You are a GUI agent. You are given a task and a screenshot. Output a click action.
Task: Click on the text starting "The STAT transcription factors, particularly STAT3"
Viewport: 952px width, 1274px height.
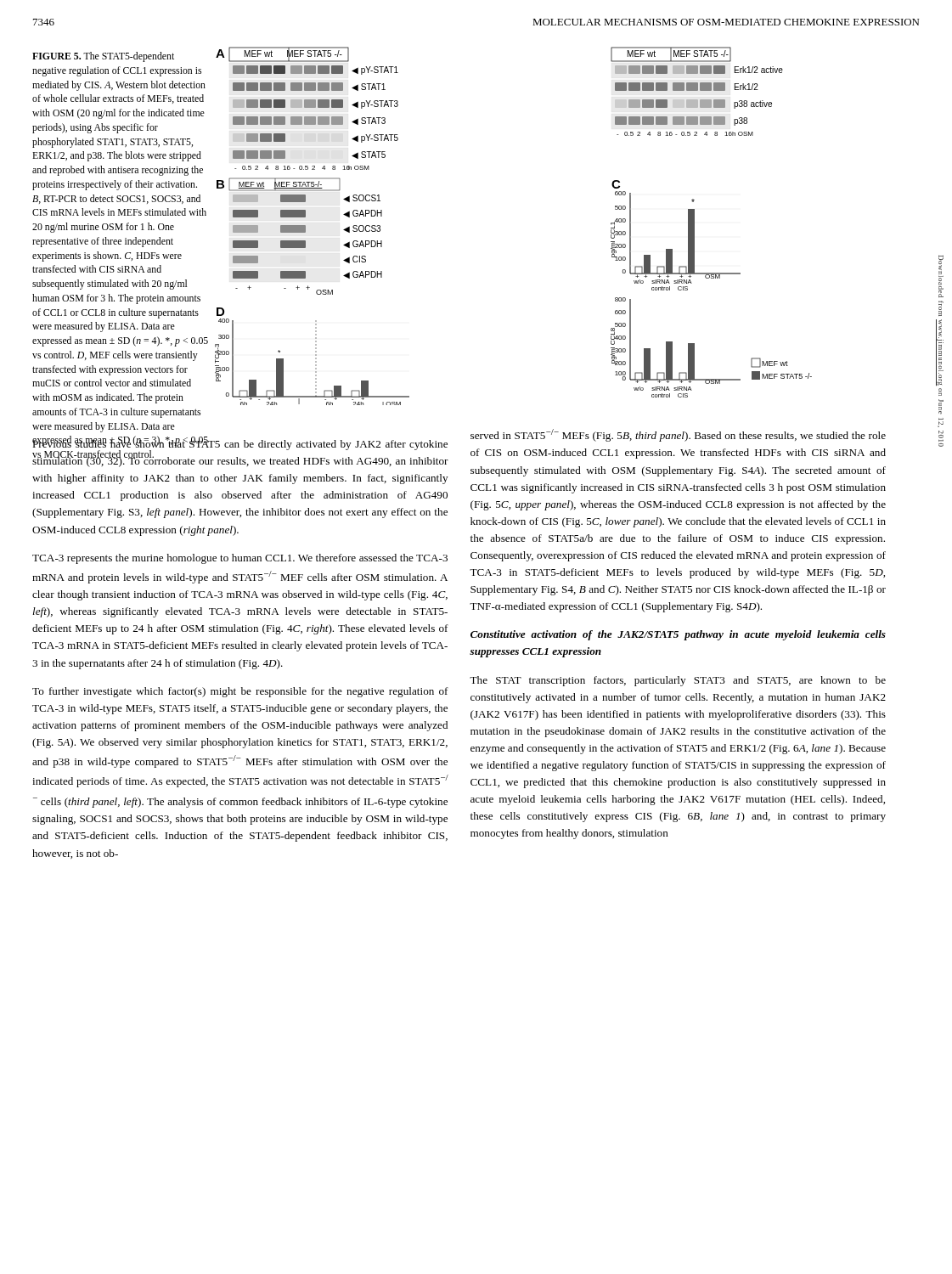678,757
